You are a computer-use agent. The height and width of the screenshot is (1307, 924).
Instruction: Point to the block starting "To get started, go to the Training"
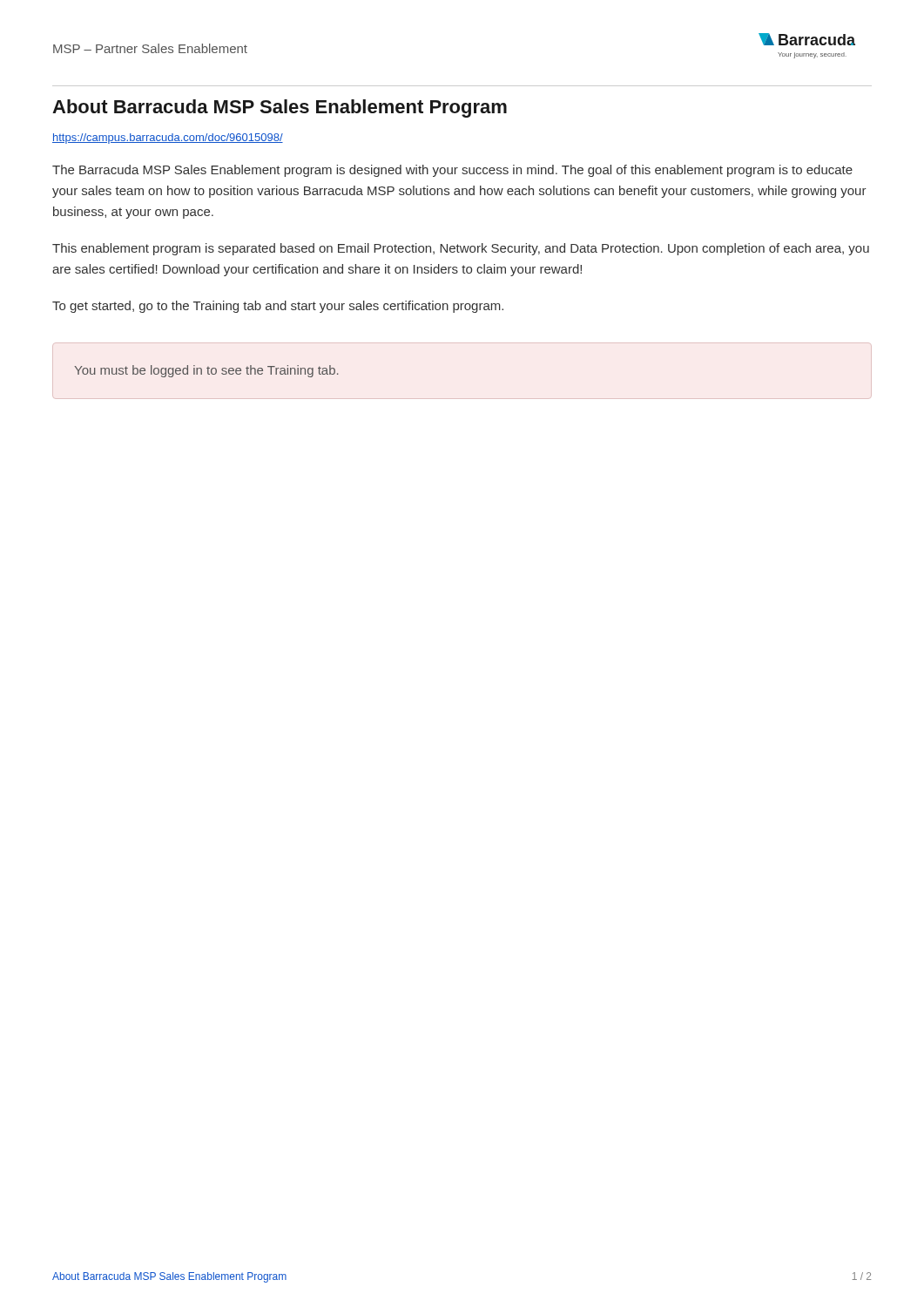tap(462, 306)
